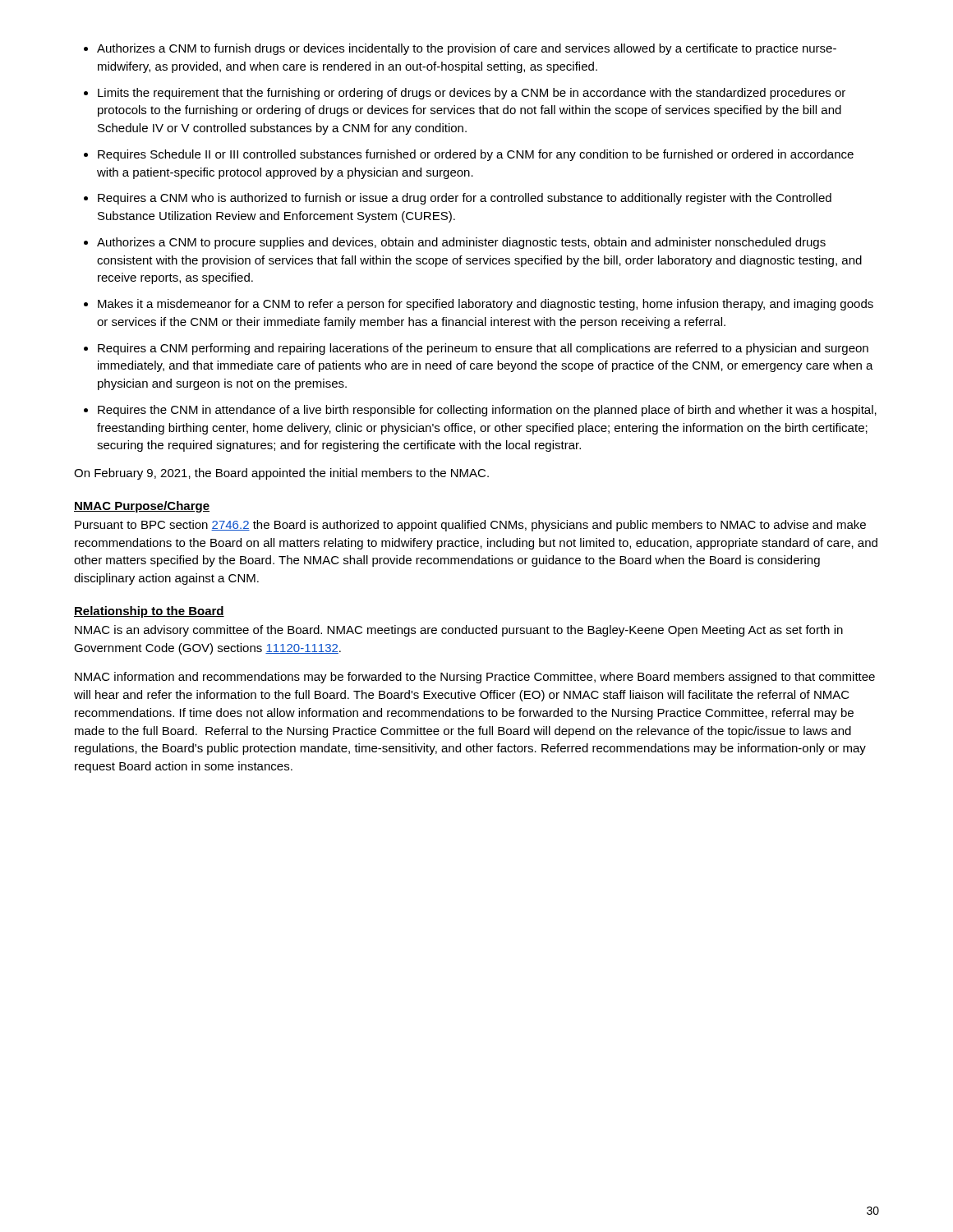Locate the list item containing "Requires the CNM in attendance of"
The image size is (953, 1232).
pyautogui.click(x=487, y=427)
